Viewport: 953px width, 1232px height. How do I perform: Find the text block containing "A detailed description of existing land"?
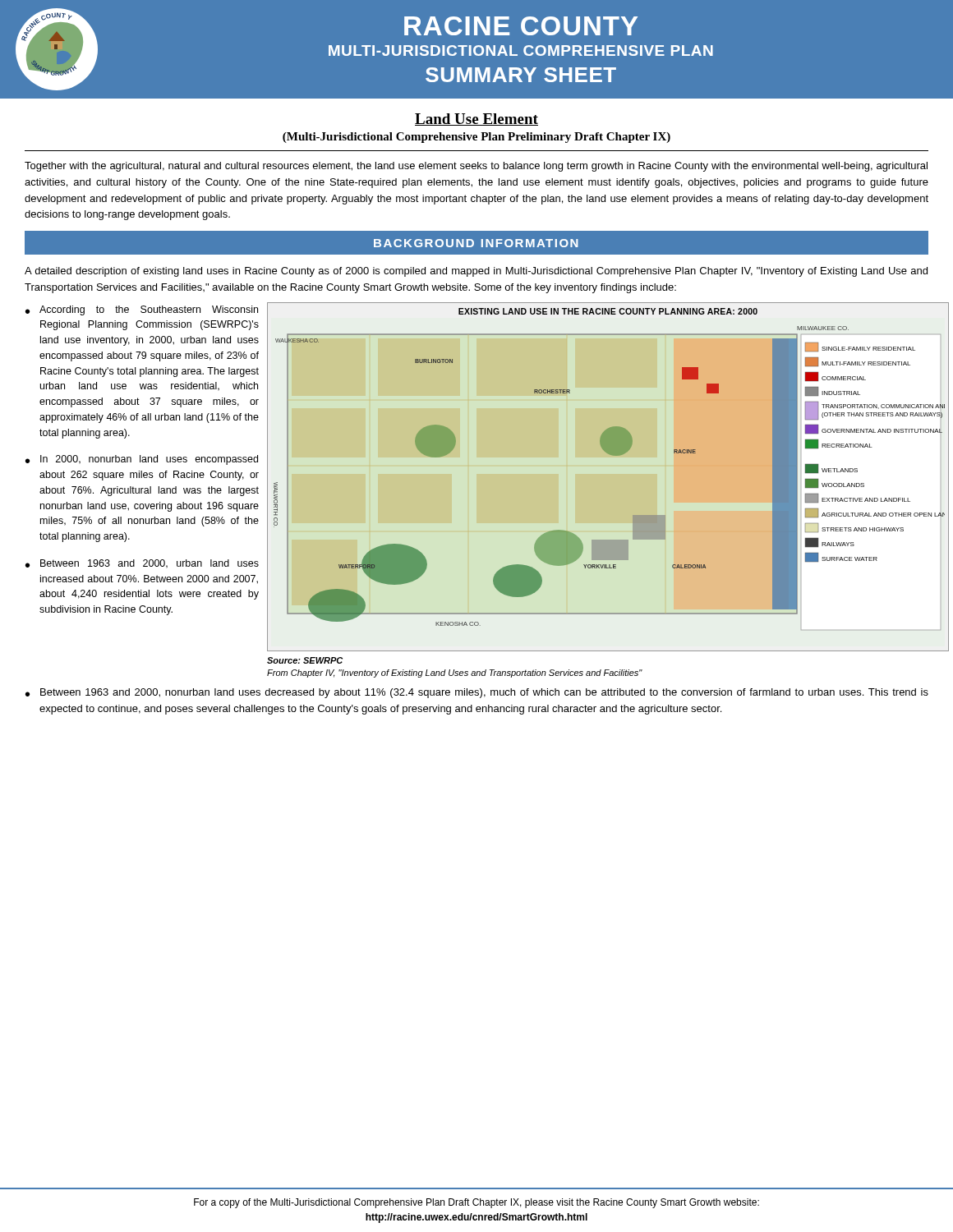[476, 279]
